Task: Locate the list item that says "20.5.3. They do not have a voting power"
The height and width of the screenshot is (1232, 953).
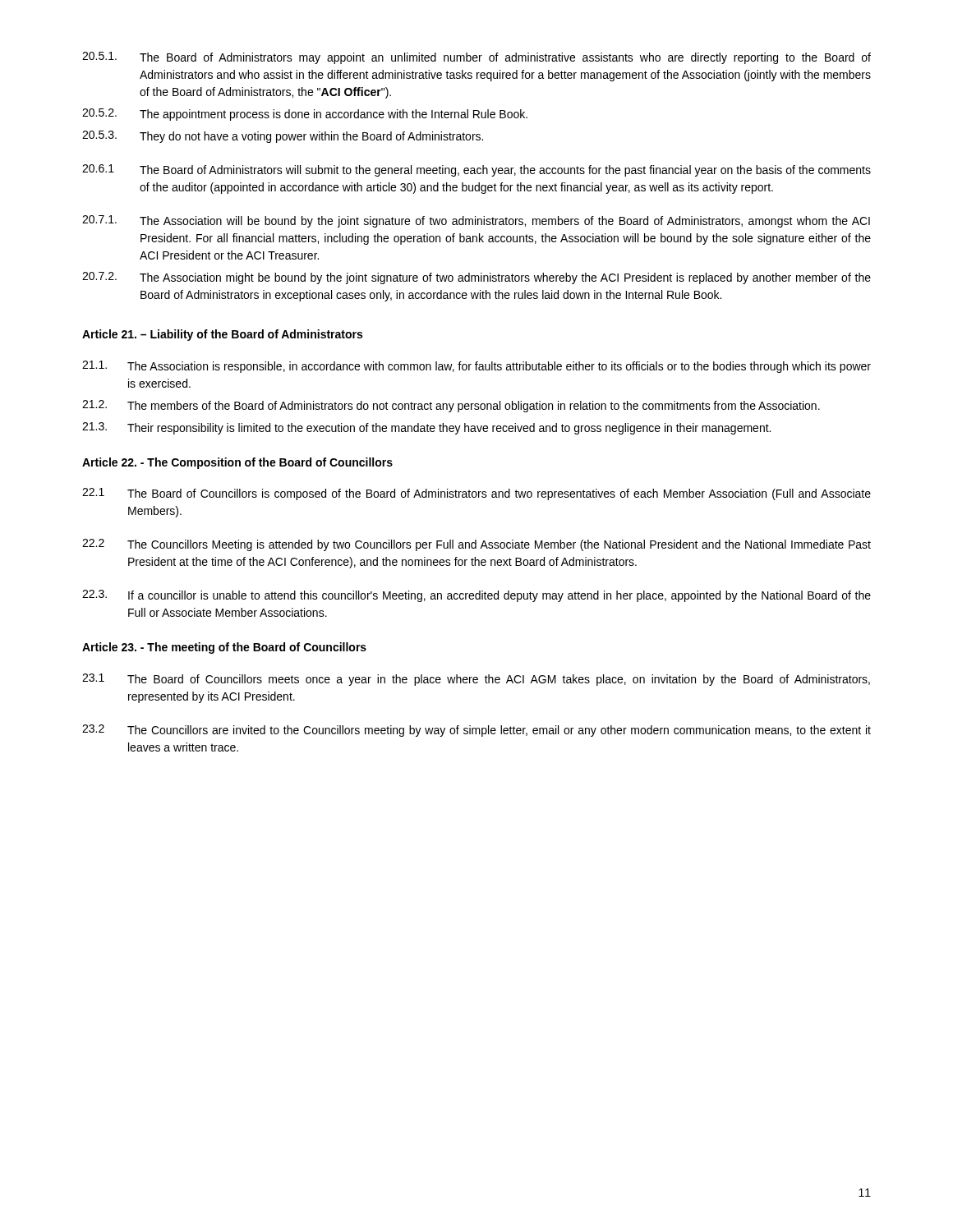Action: coord(476,137)
